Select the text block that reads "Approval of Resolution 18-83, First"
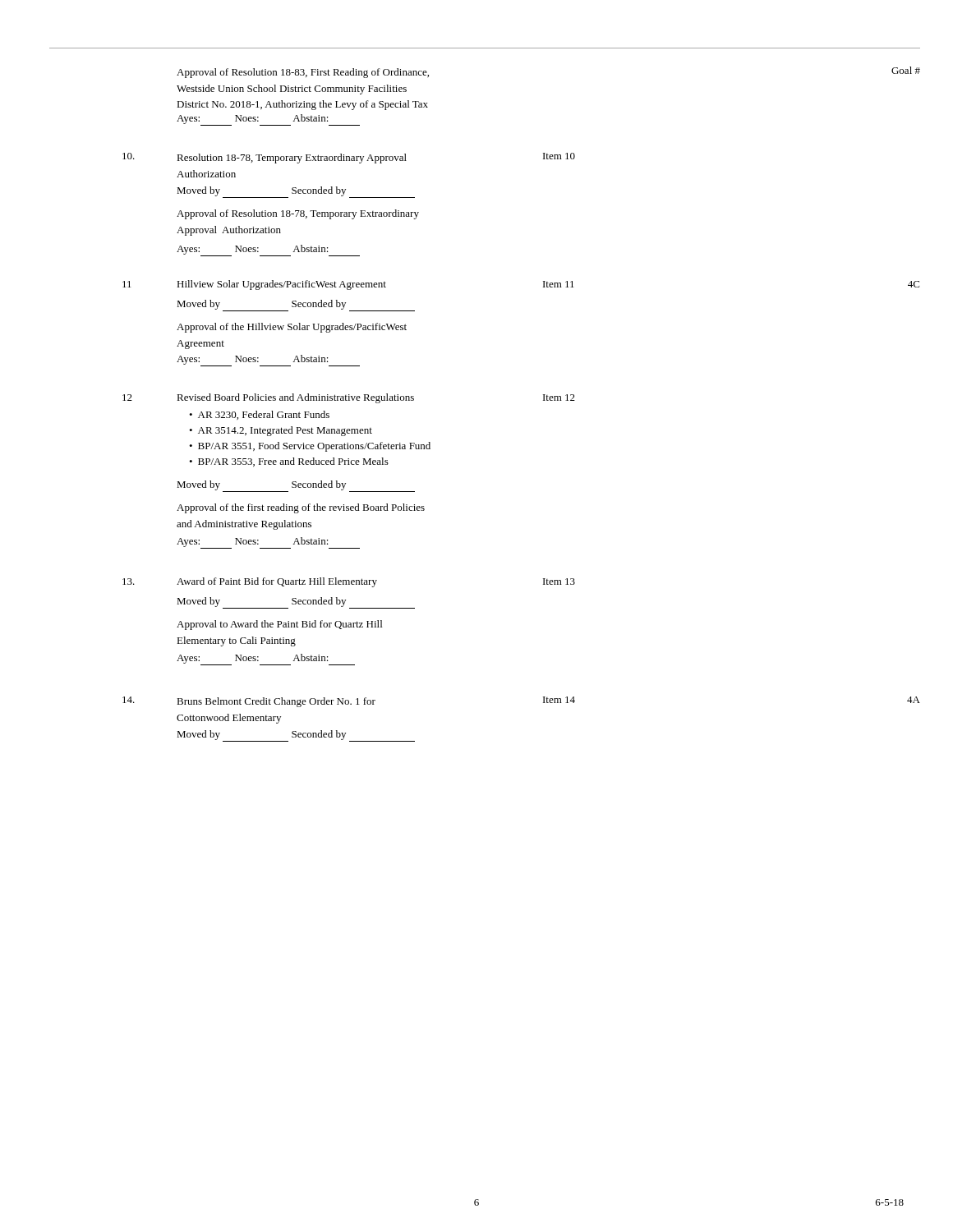953x1232 pixels. click(x=303, y=88)
